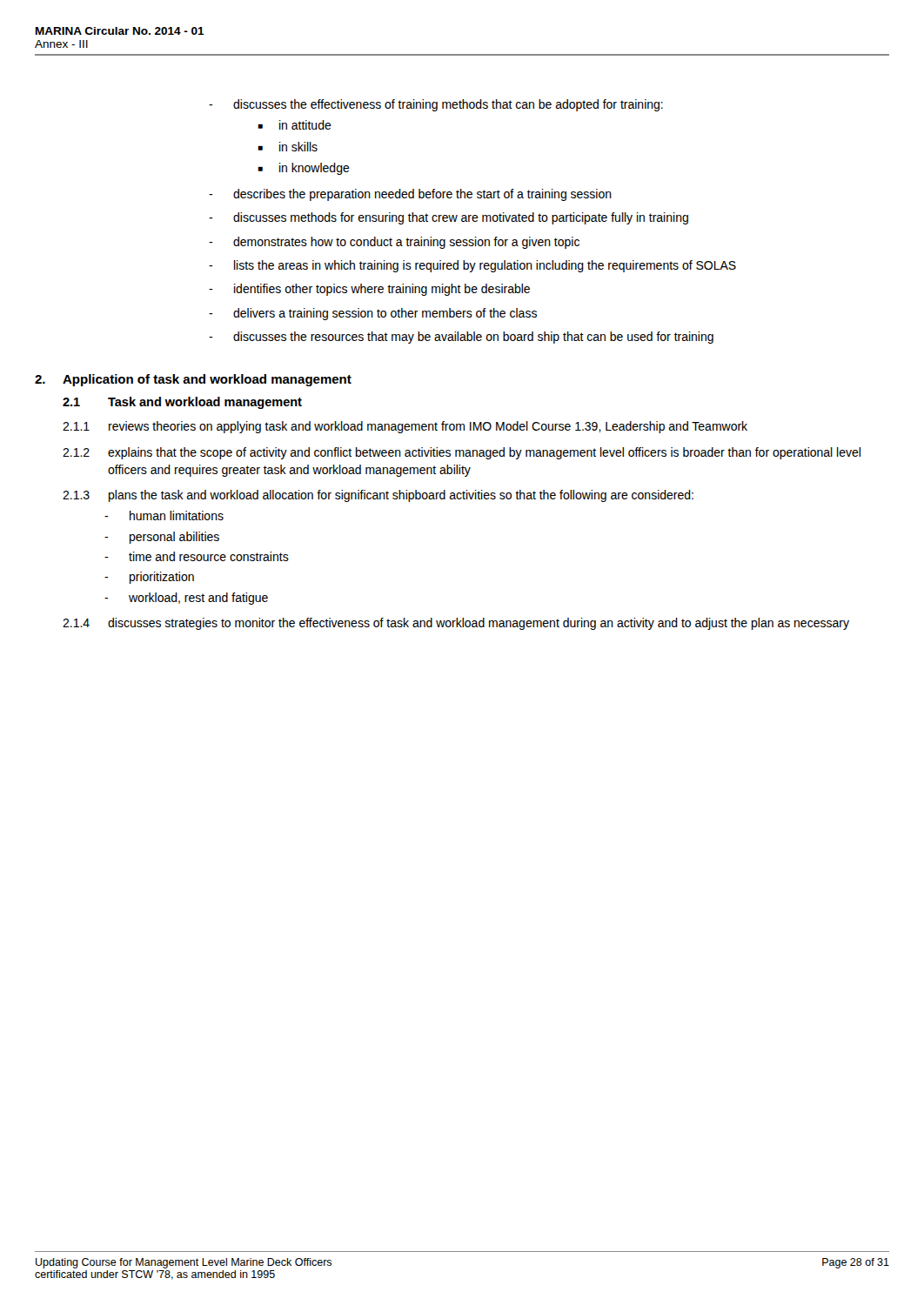Select the region starting "2.1.3 plans the"
The height and width of the screenshot is (1305, 924).
click(378, 495)
